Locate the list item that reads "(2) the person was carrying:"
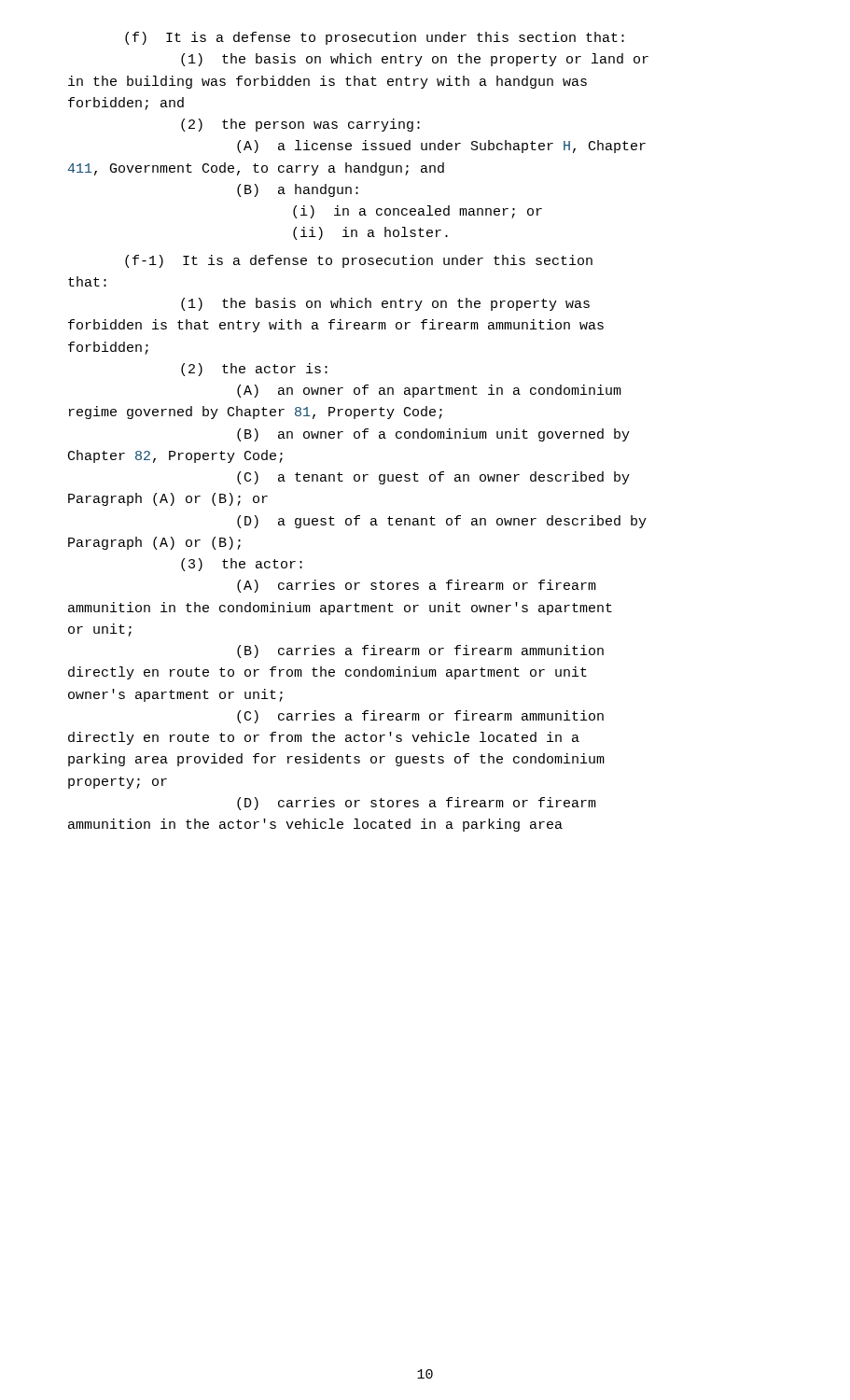 click(300, 125)
